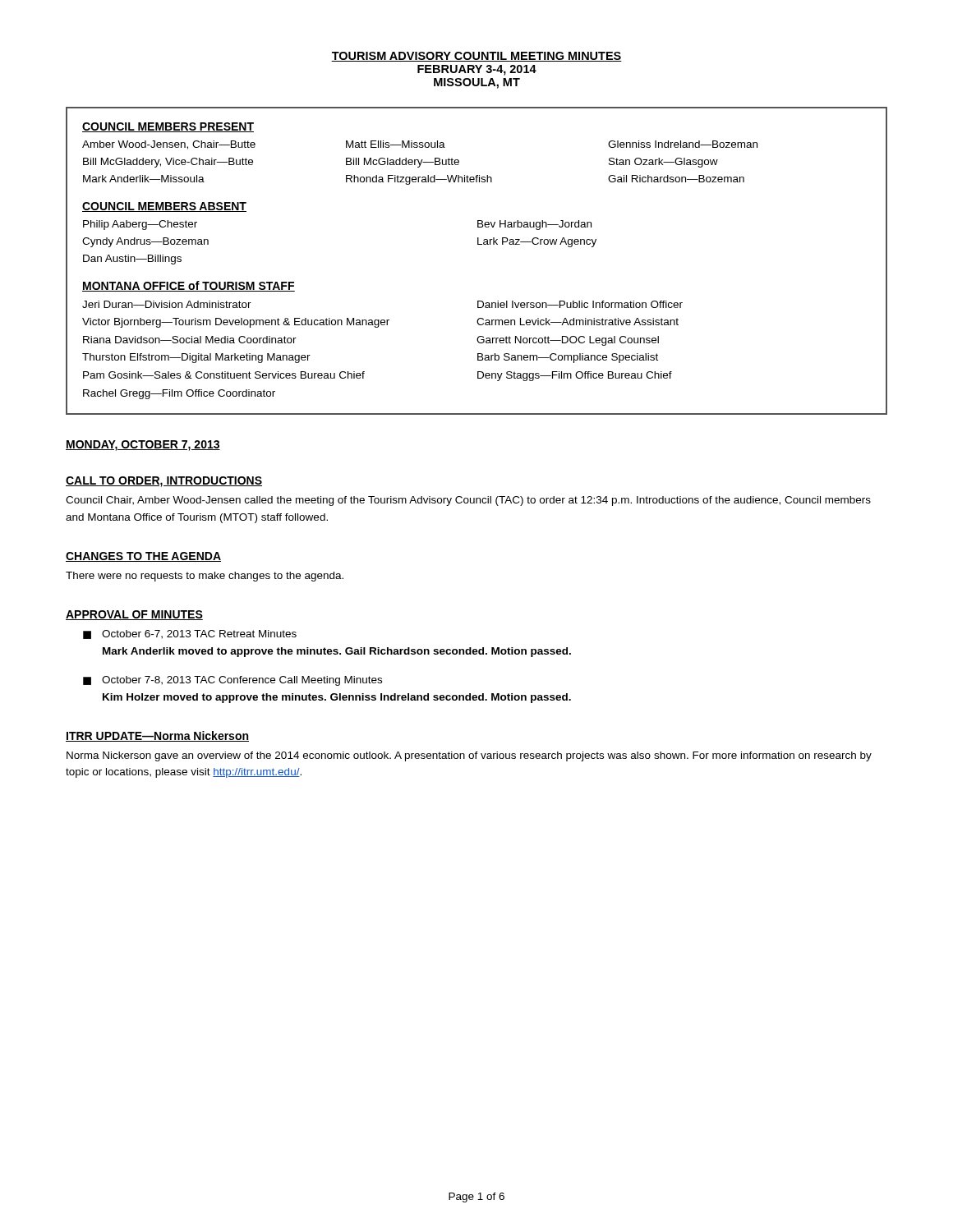Screen dimensions: 1232x953
Task: Click on the section header containing "MONDAY, OCTOBER 7, 2013"
Action: pyautogui.click(x=143, y=444)
